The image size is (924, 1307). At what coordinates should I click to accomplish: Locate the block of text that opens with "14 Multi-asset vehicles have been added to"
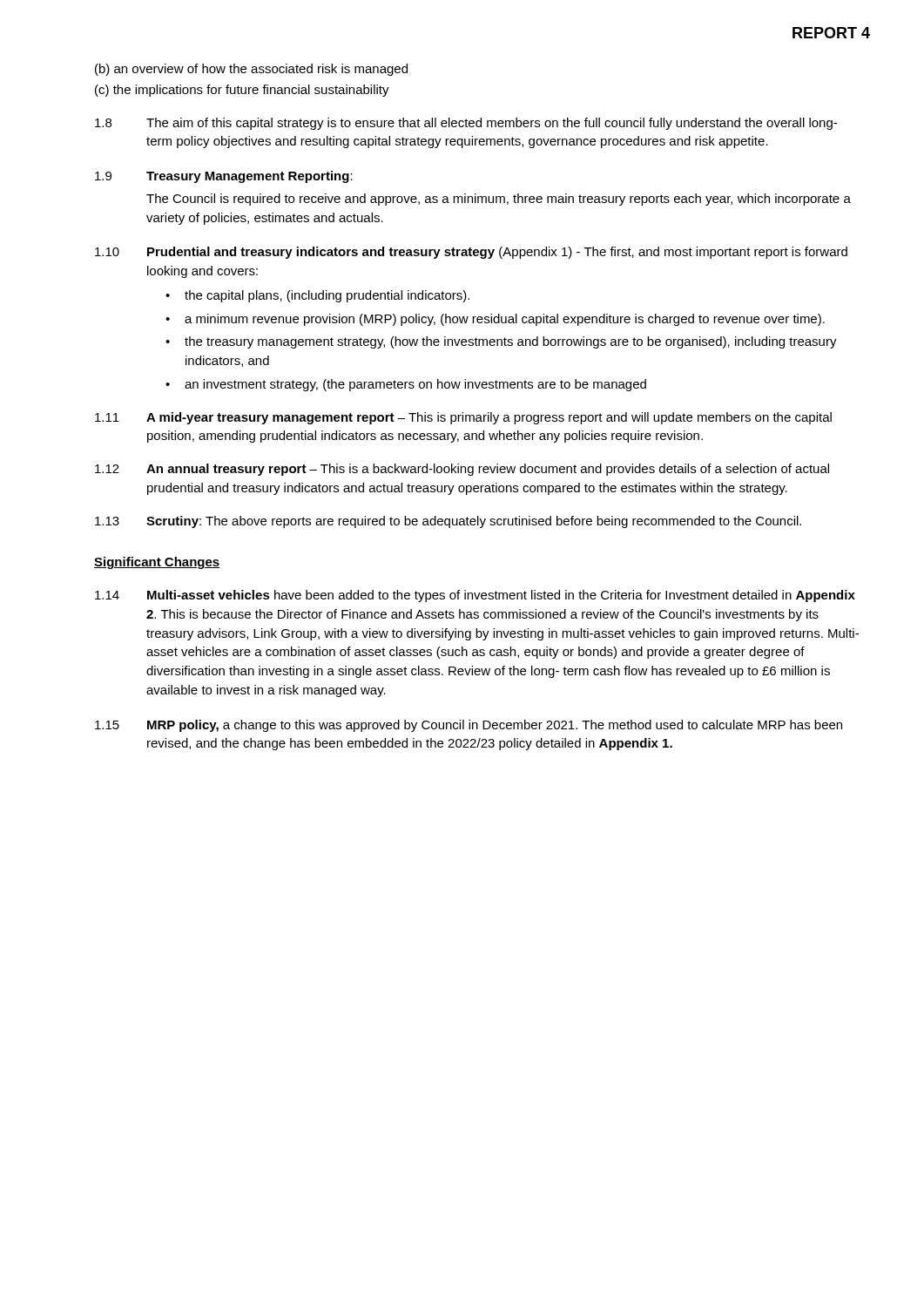(x=479, y=642)
